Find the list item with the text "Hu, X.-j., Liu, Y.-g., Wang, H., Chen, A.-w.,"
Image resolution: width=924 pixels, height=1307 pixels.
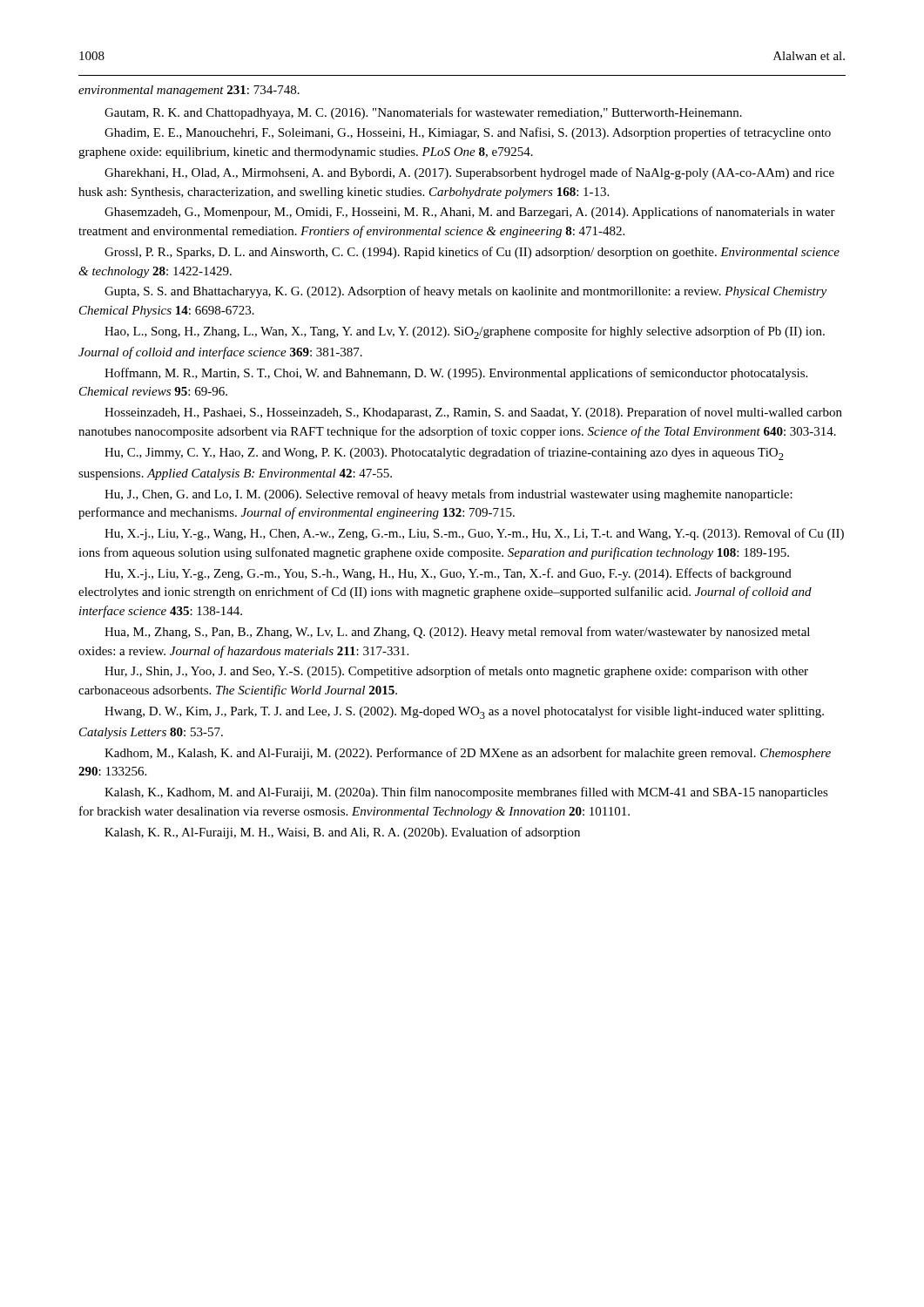point(461,543)
